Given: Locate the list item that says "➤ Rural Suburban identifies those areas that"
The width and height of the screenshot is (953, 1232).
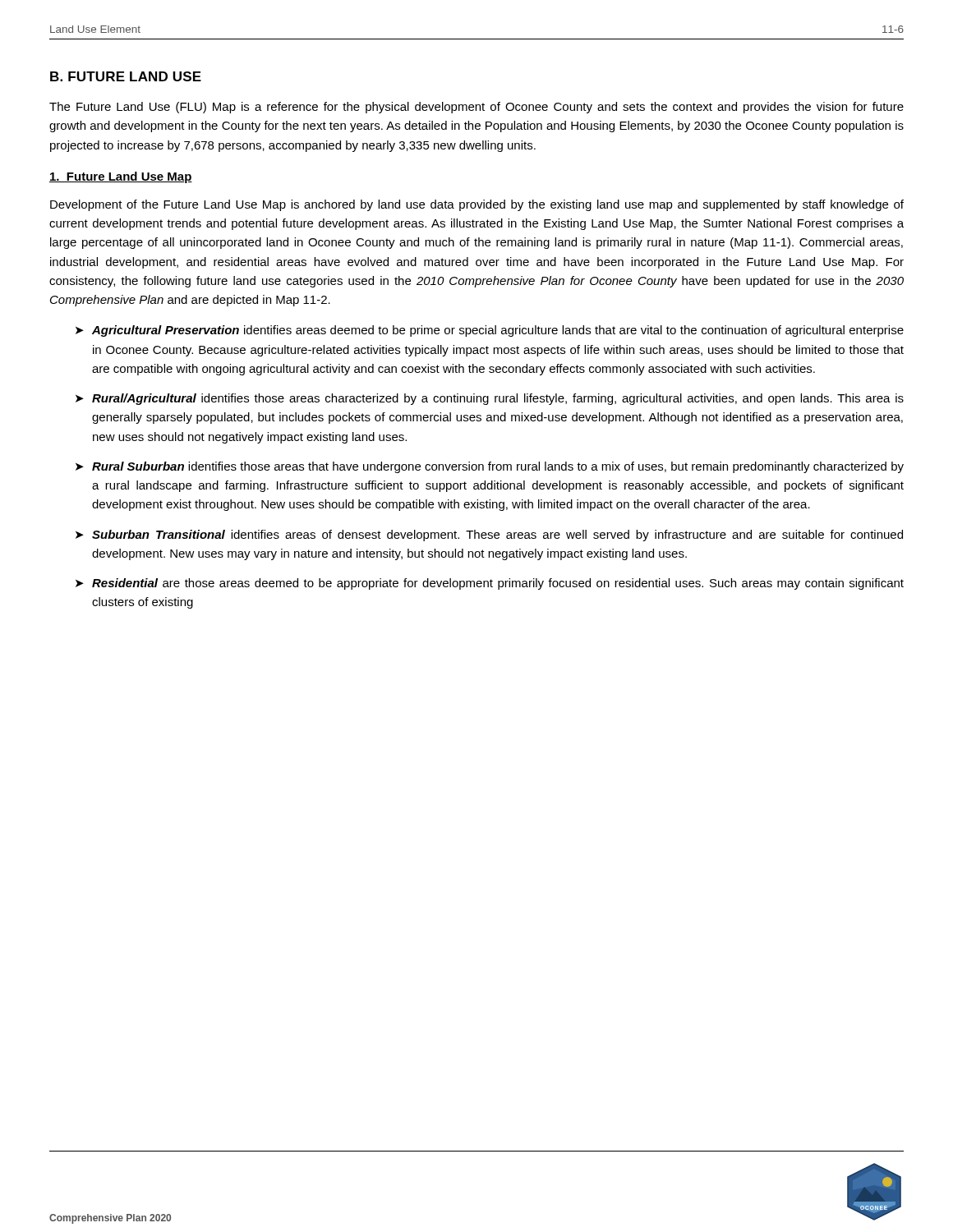Looking at the screenshot, I should tap(489, 485).
